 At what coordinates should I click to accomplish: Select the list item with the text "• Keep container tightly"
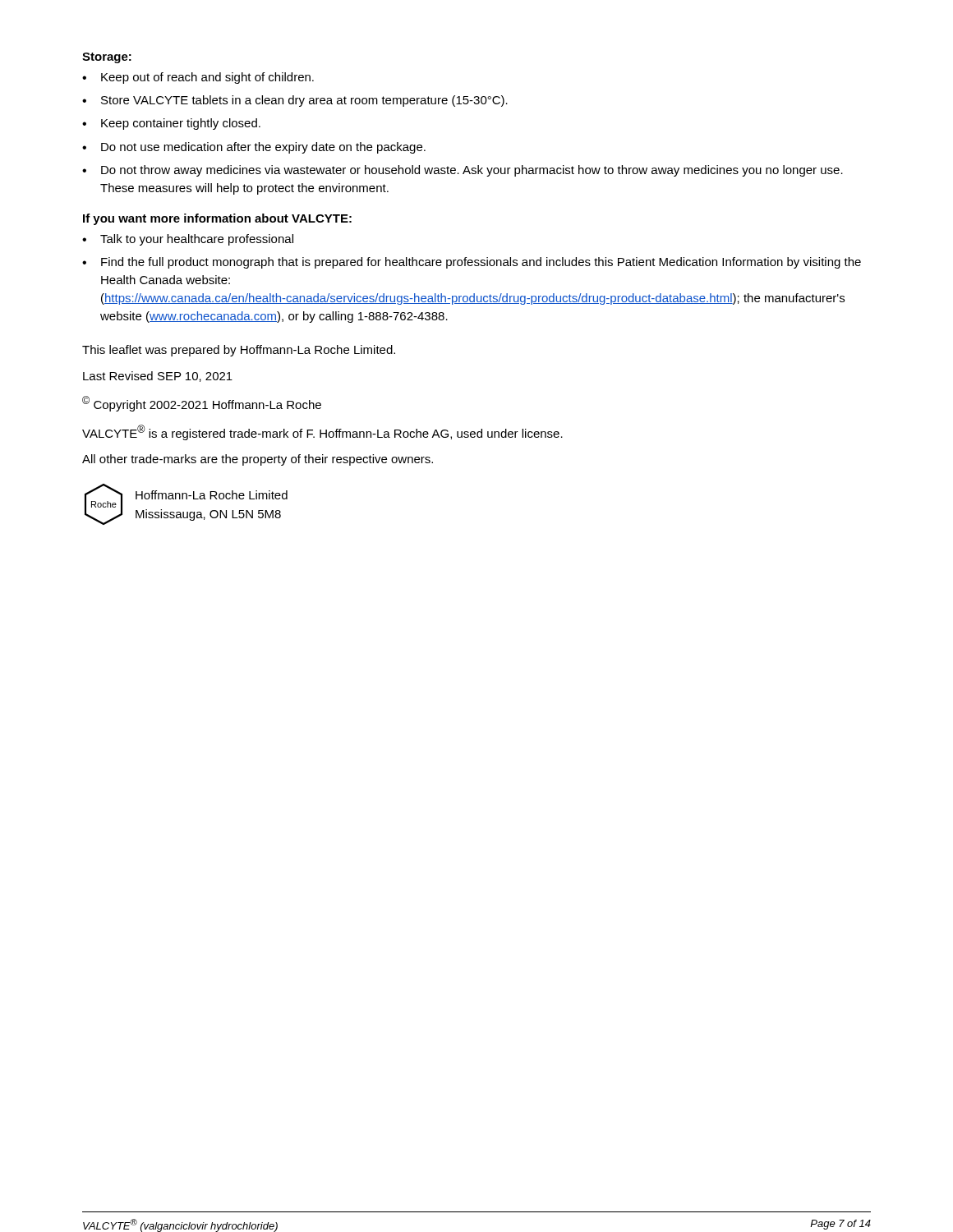point(171,124)
